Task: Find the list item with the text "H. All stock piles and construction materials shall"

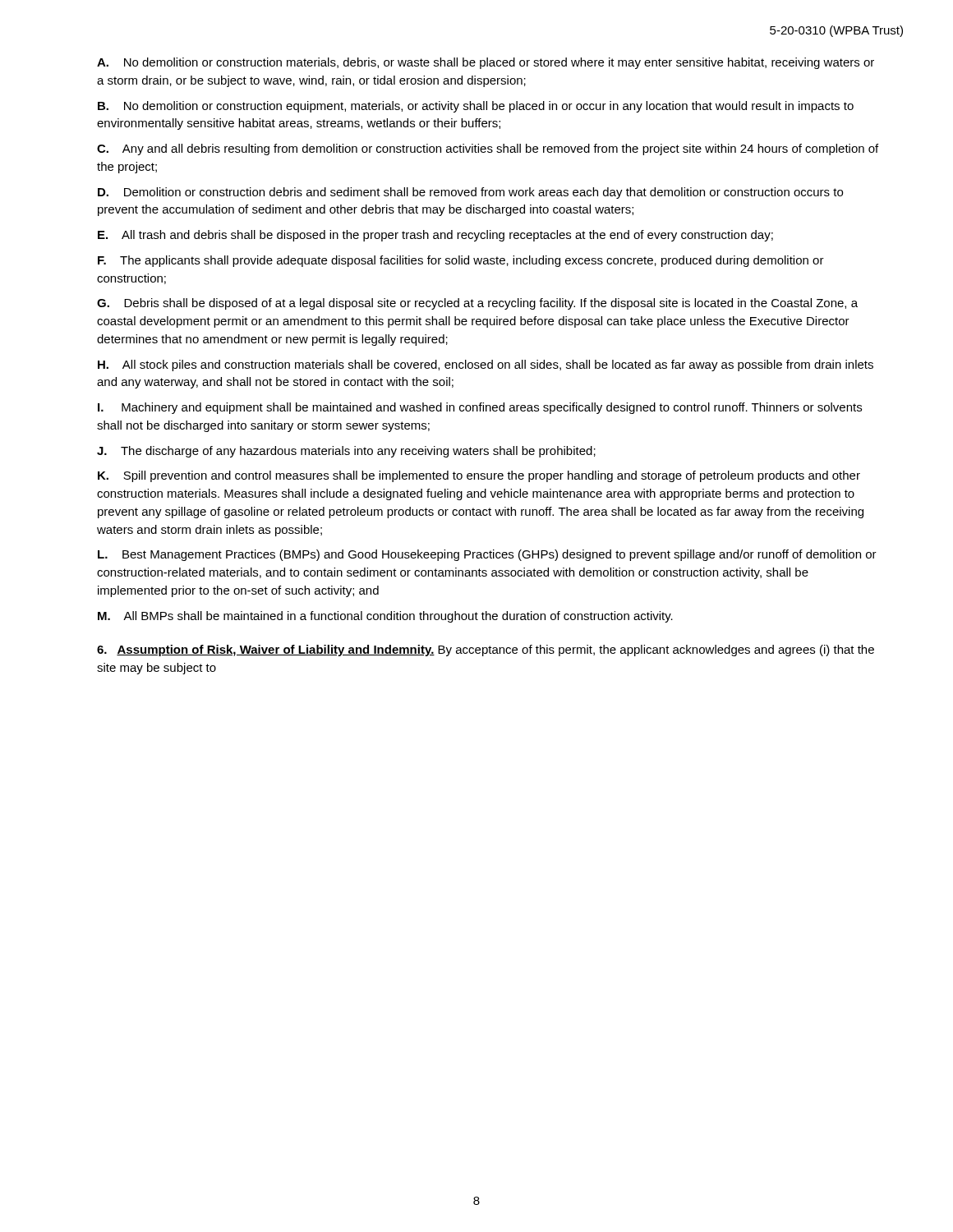Action: (485, 373)
